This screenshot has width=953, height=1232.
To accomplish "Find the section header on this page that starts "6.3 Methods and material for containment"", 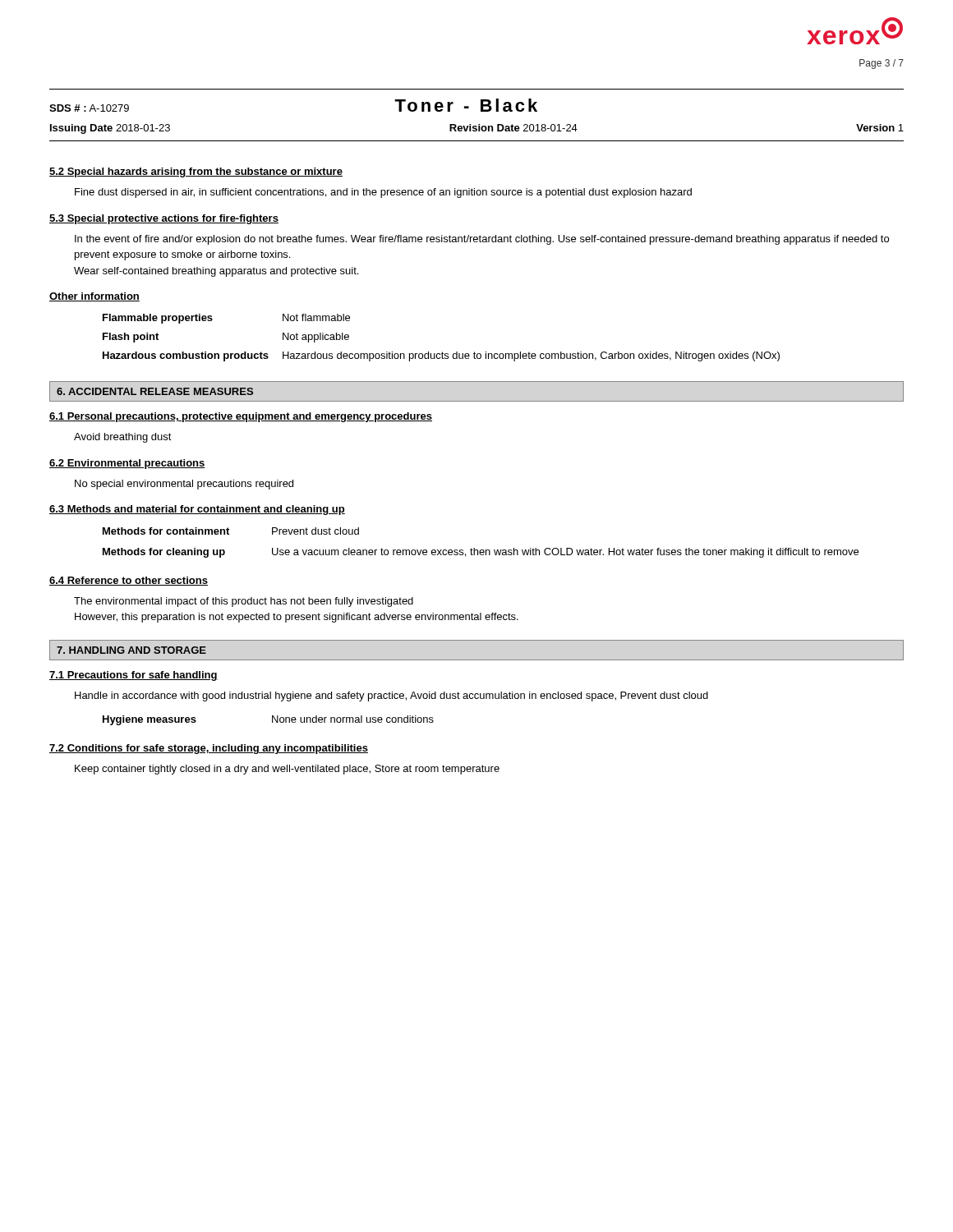I will (x=197, y=509).
